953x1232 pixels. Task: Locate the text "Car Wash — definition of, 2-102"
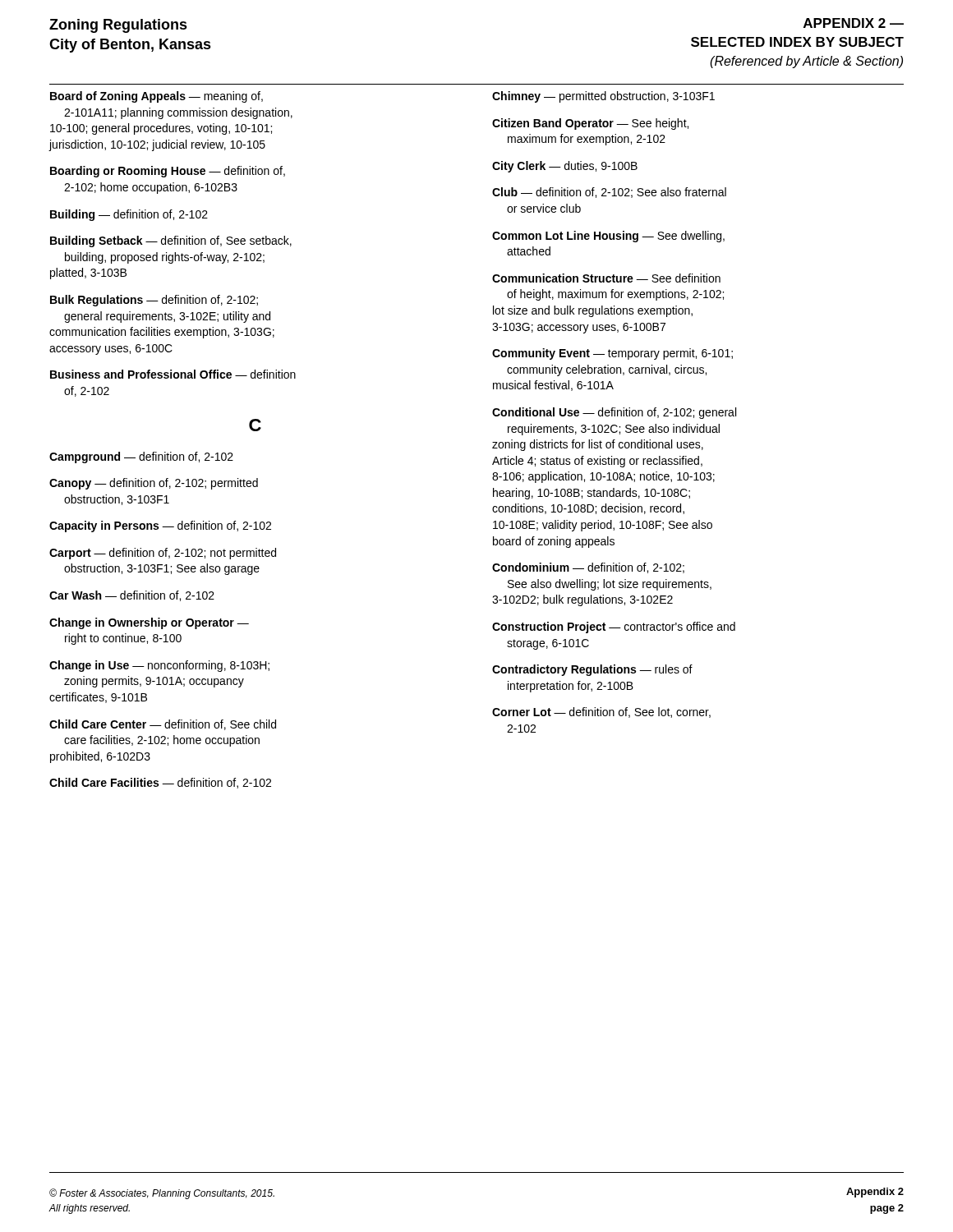coord(132,595)
